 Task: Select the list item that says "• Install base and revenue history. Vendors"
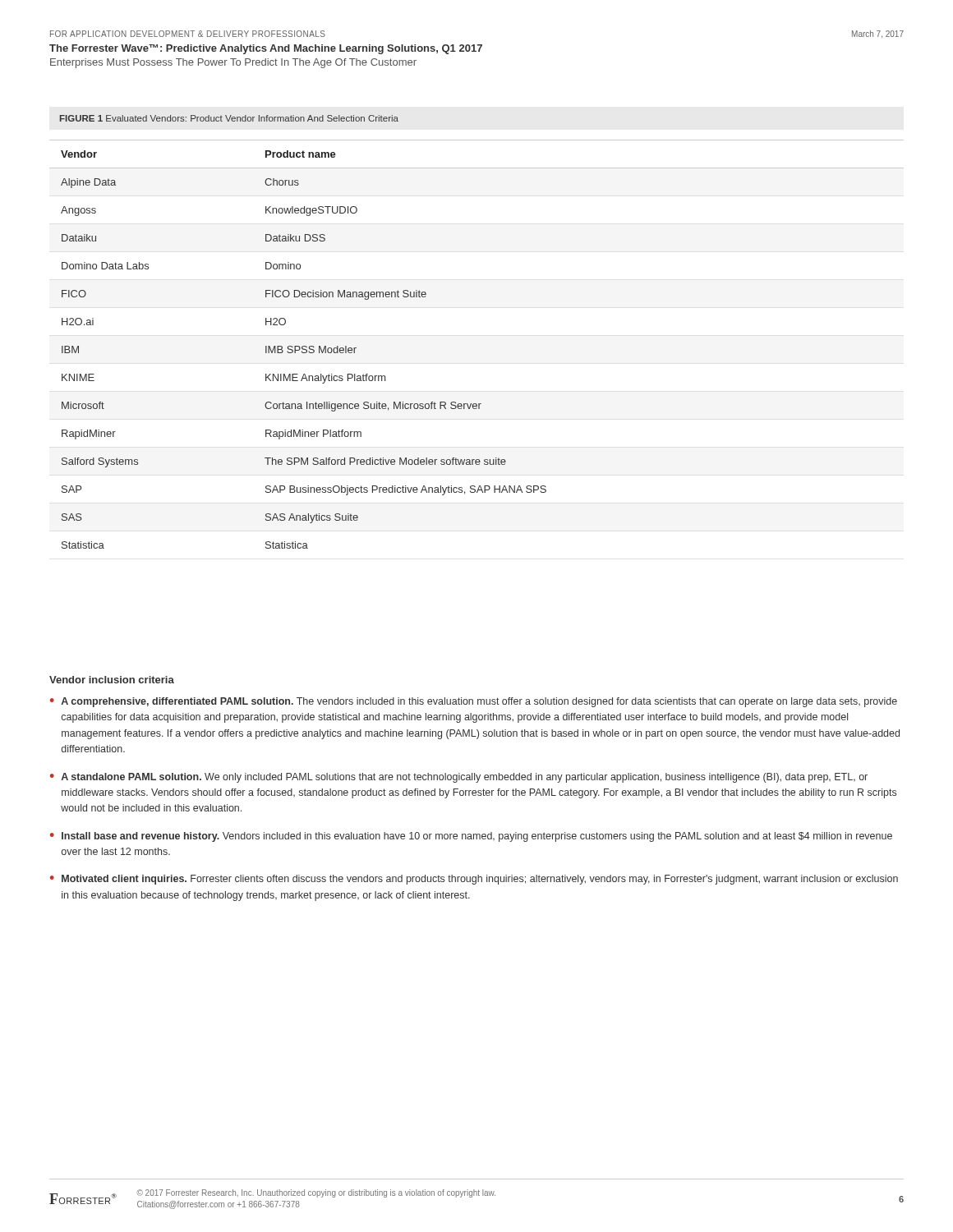click(476, 844)
